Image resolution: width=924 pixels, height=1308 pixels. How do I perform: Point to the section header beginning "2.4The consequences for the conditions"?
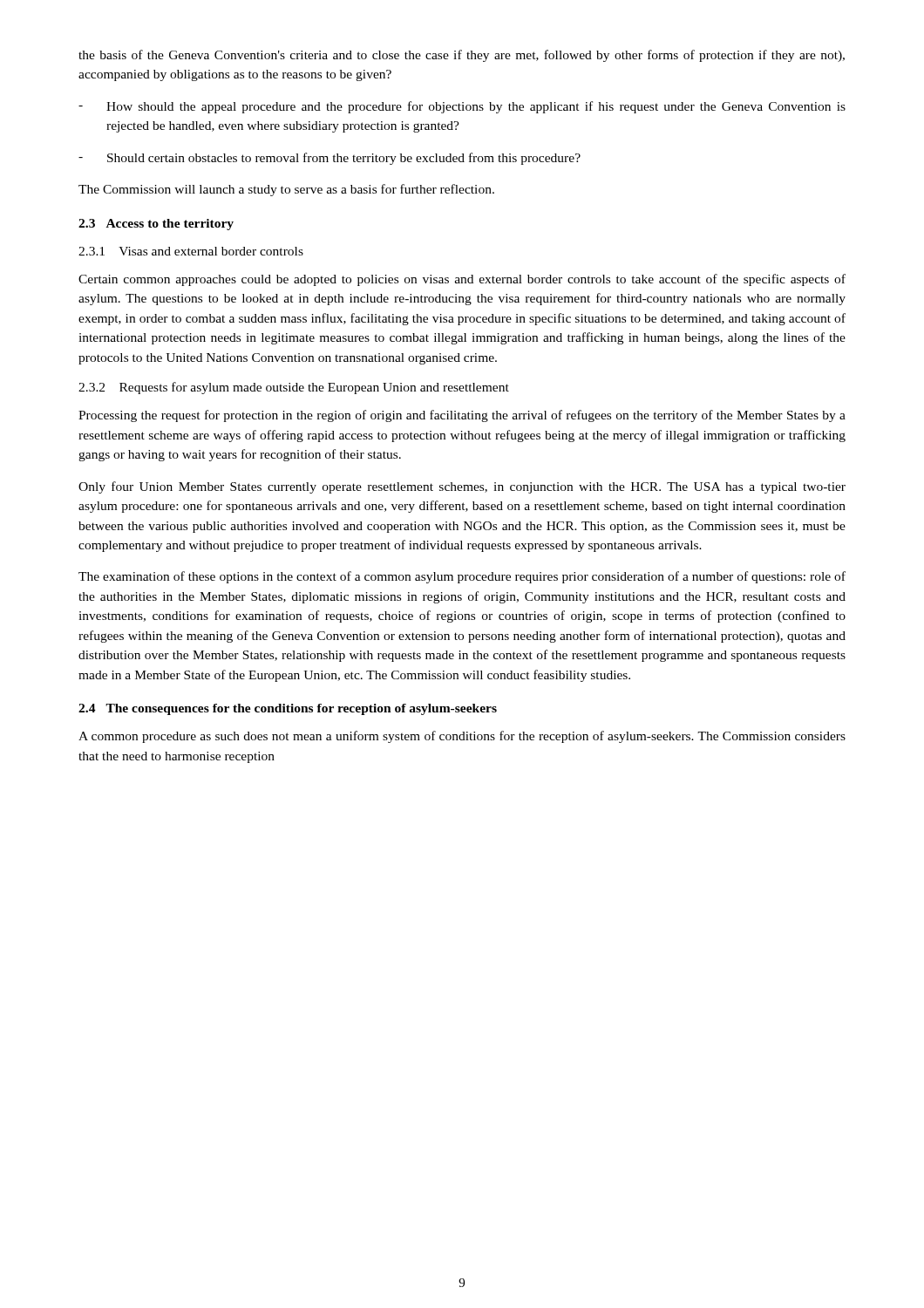[x=288, y=708]
